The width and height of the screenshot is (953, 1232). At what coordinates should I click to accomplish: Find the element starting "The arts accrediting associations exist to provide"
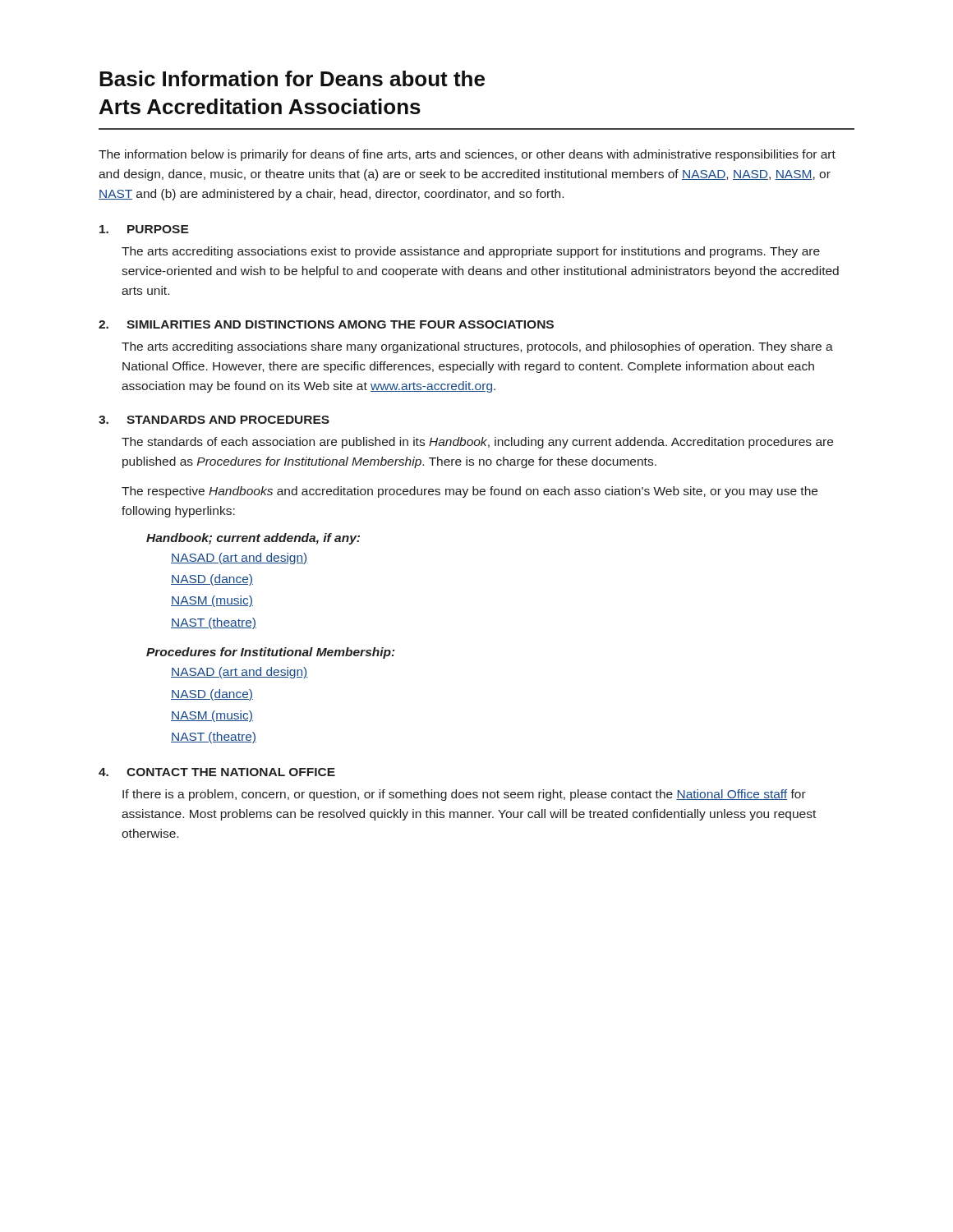click(488, 271)
